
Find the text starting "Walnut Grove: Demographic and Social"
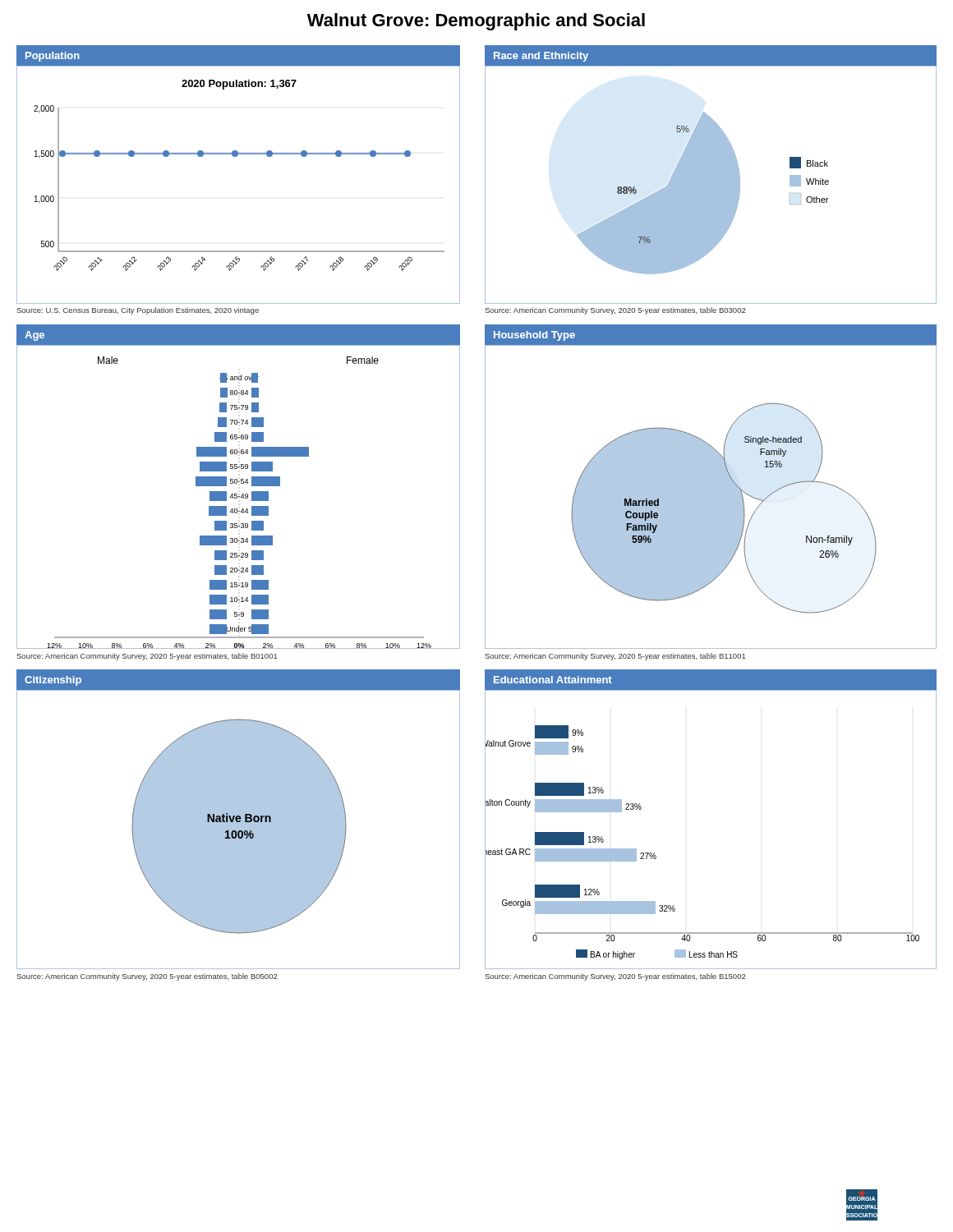[x=476, y=20]
